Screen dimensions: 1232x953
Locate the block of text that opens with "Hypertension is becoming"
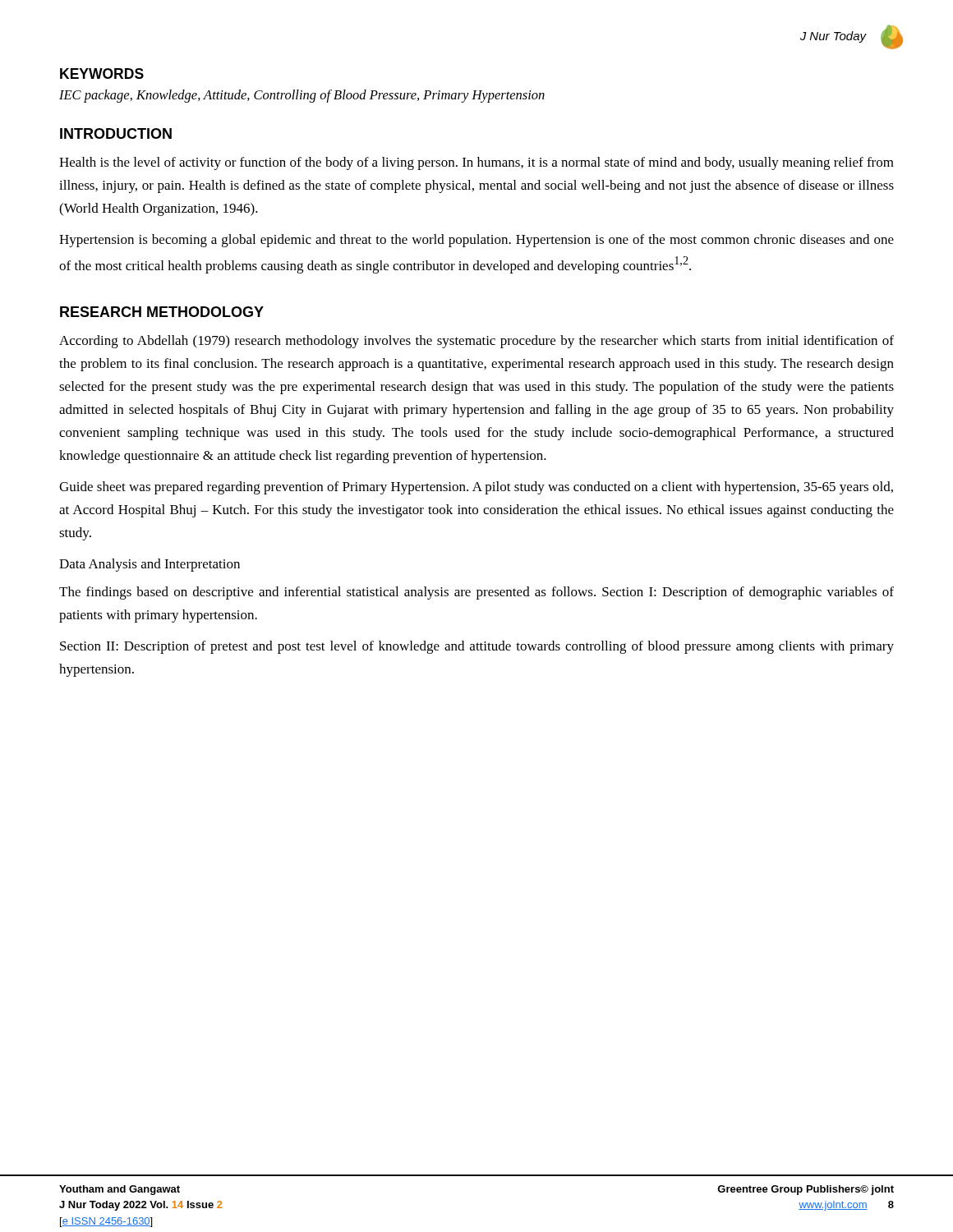coord(476,252)
